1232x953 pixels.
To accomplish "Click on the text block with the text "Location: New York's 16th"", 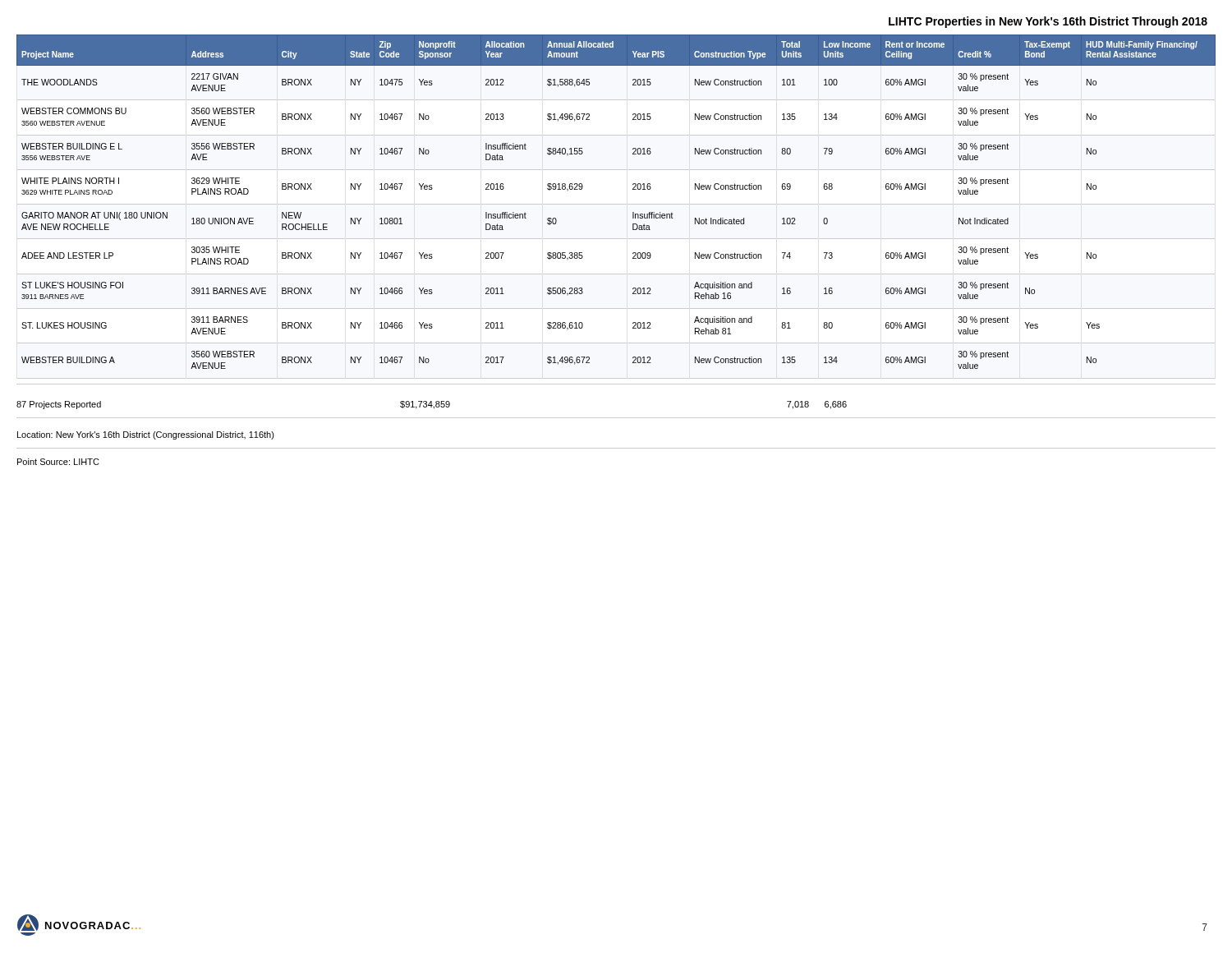I will click(x=145, y=434).
